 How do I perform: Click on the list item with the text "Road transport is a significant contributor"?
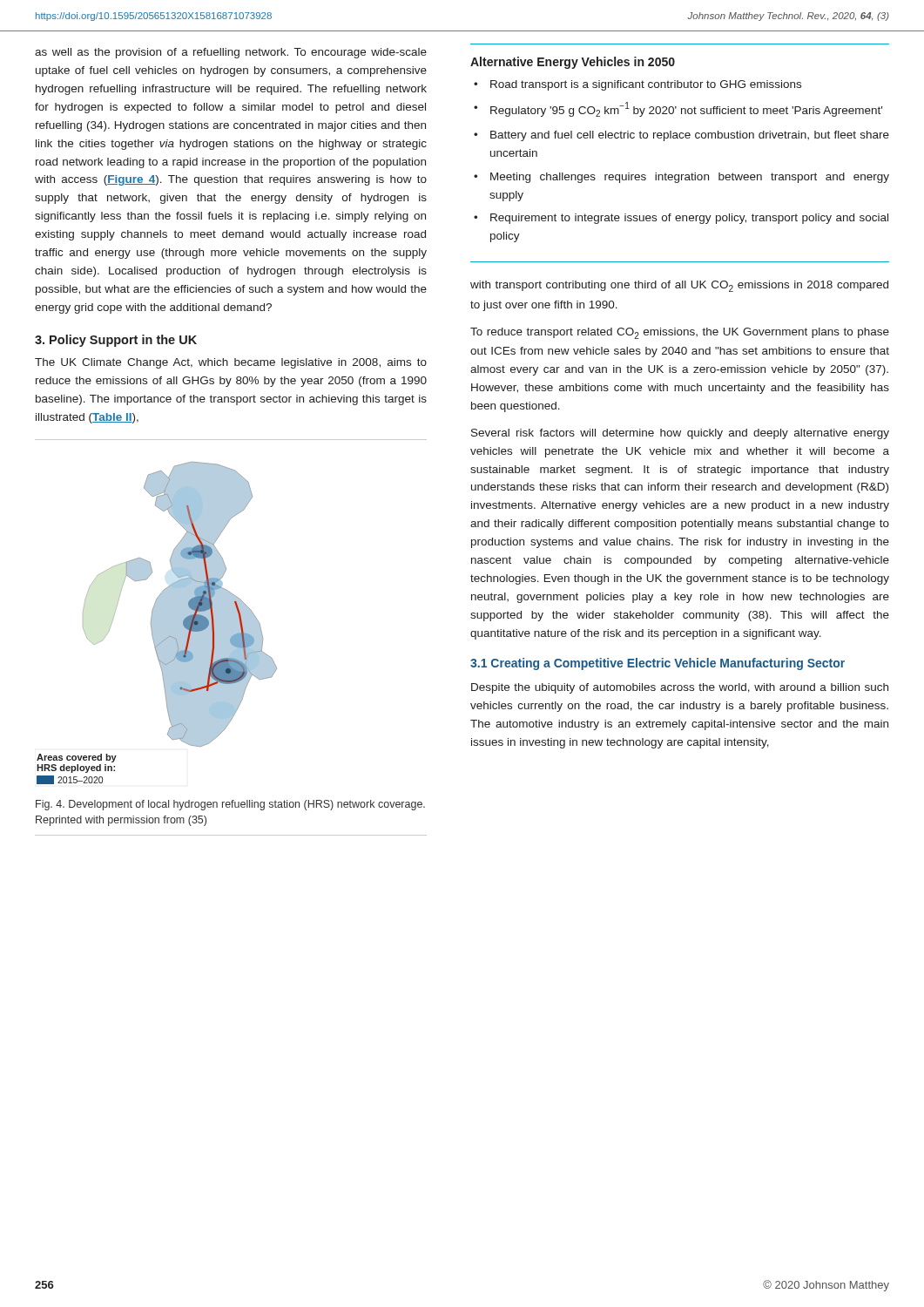(646, 84)
